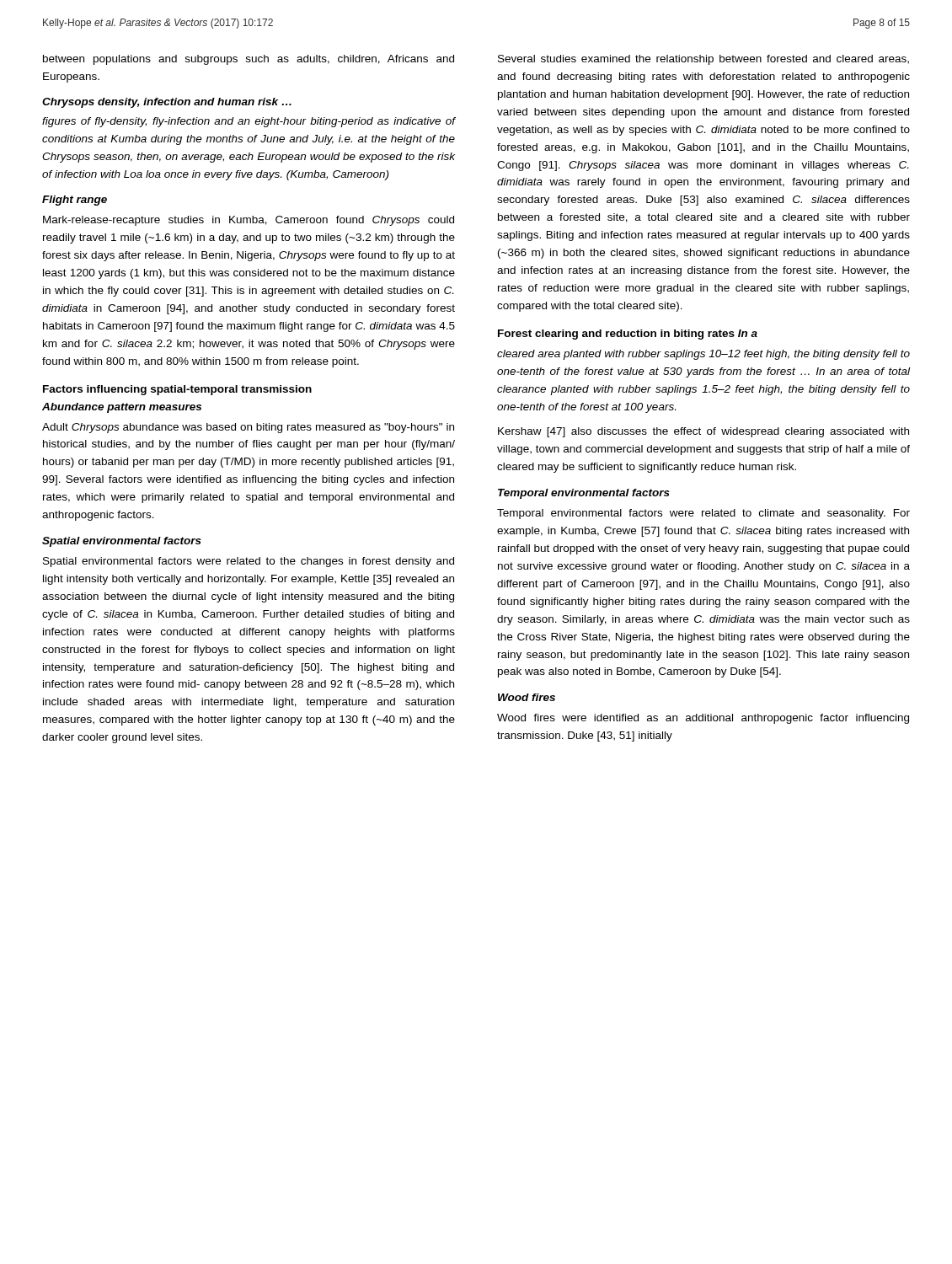Screen dimensions: 1264x952
Task: Find the section header that reads "Chrysops density, infection and human risk …"
Action: (249, 102)
